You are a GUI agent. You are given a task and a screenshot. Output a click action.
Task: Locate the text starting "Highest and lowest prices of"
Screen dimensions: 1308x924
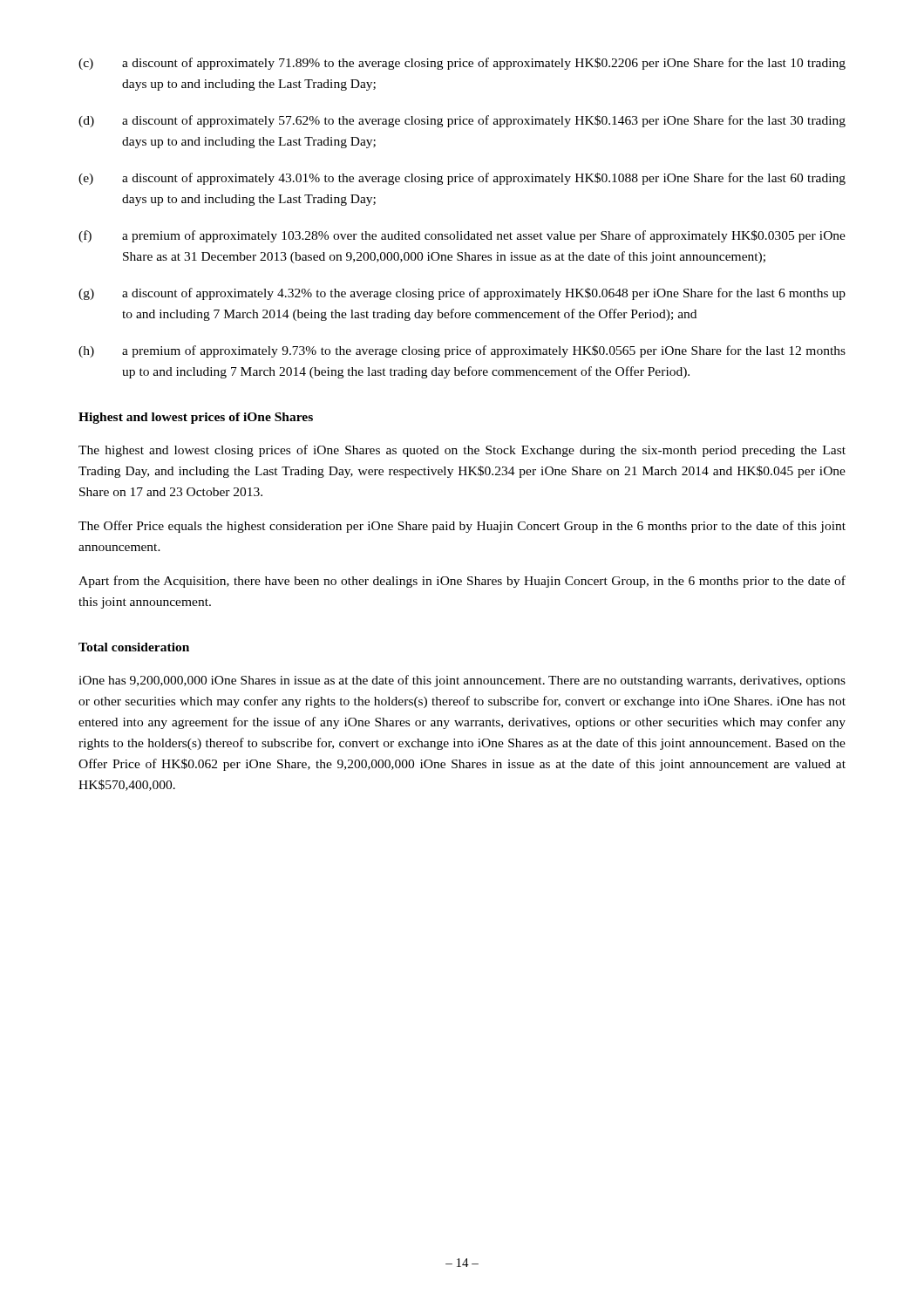(x=196, y=417)
